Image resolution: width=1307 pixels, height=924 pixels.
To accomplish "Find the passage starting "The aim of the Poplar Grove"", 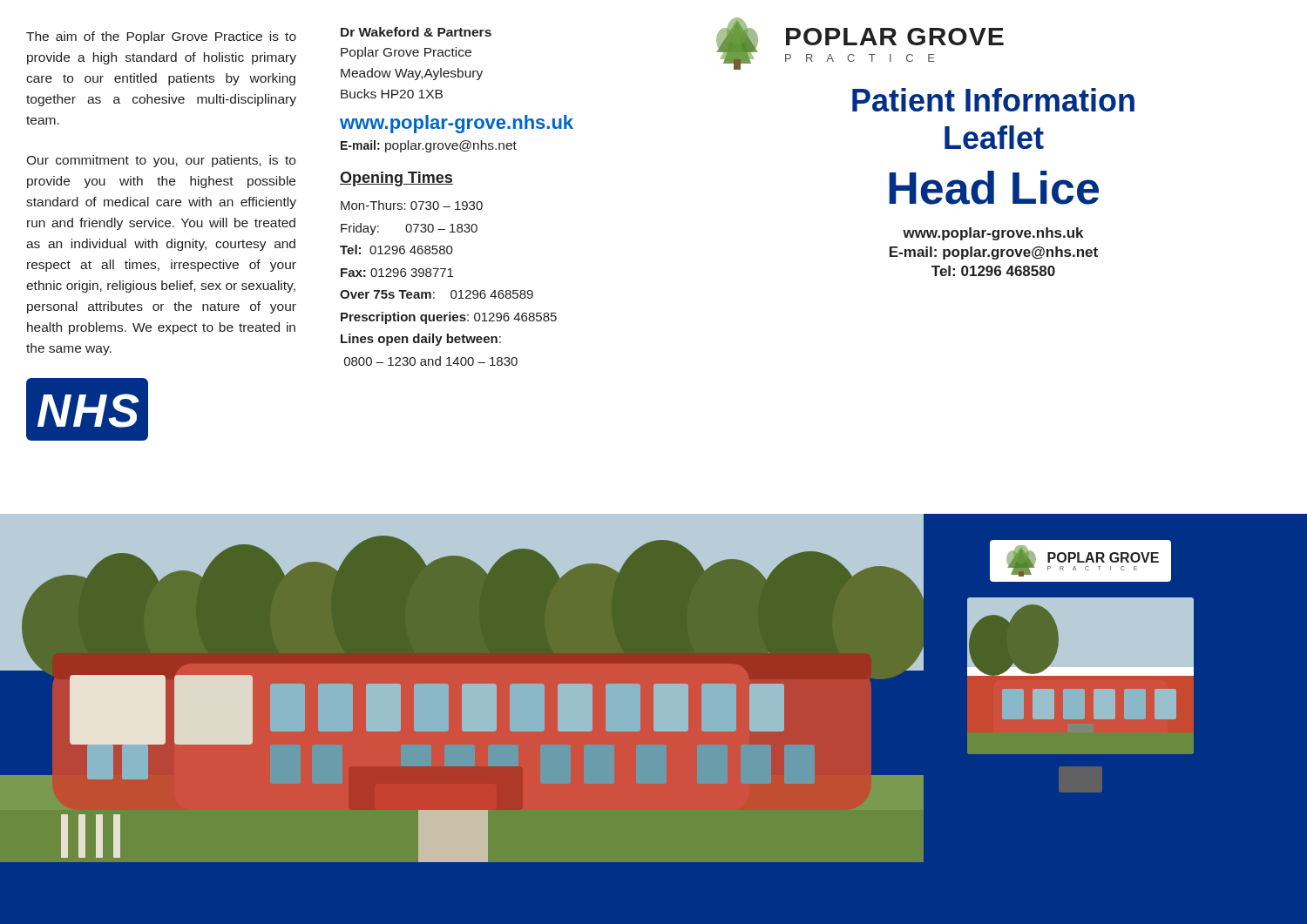I will pyautogui.click(x=161, y=193).
